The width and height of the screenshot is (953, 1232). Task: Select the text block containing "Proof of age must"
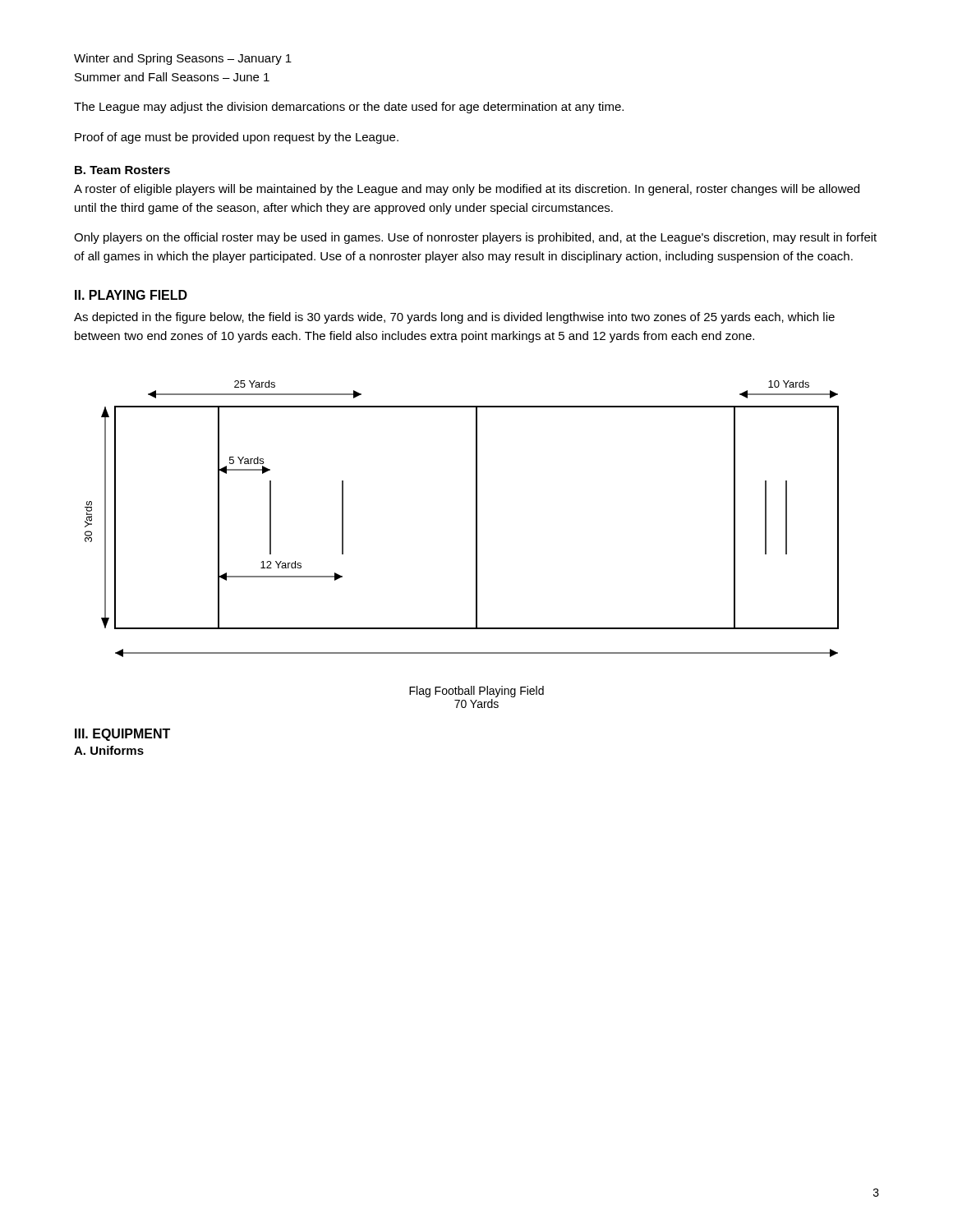(x=237, y=136)
